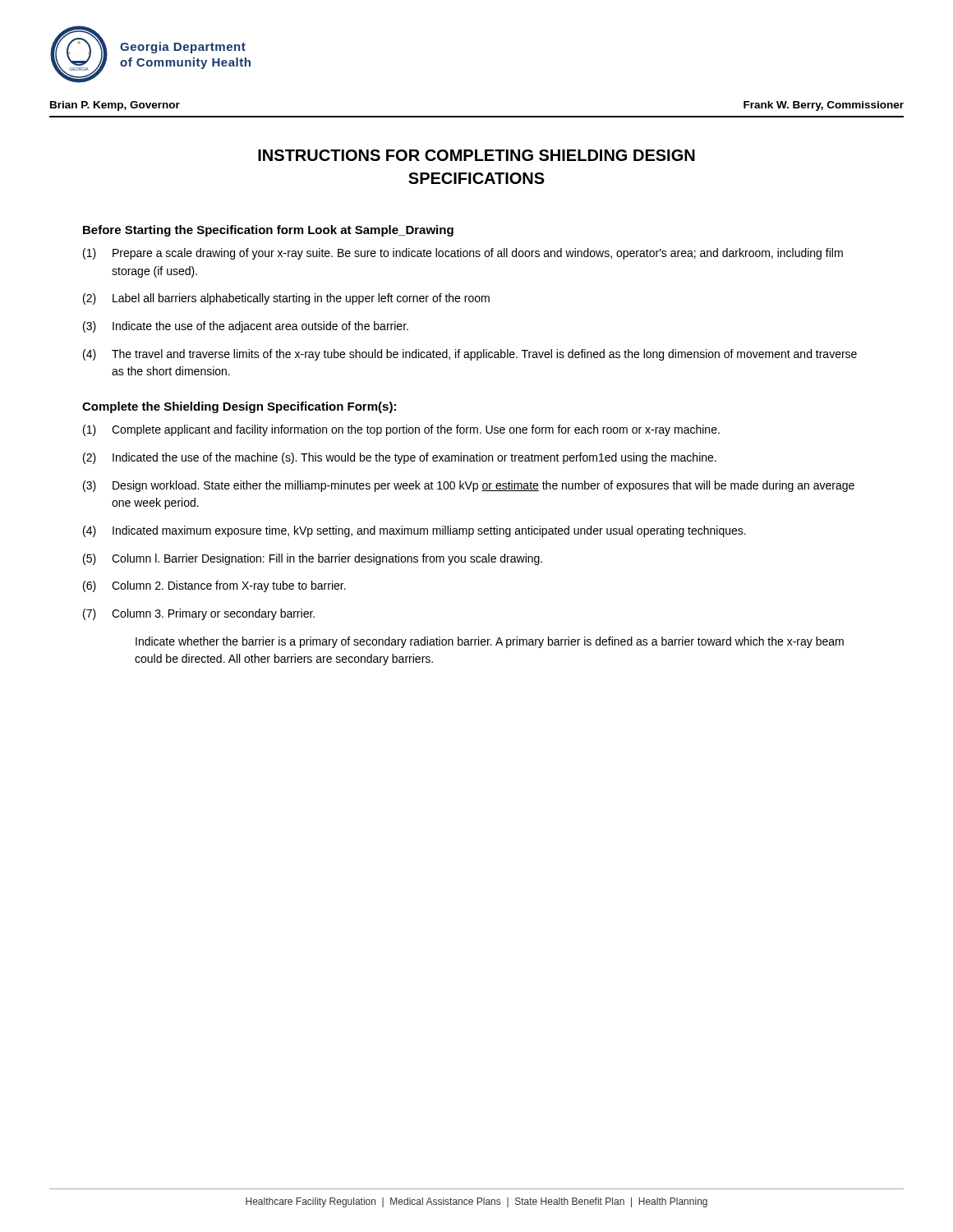The height and width of the screenshot is (1232, 953).
Task: Find the block starting "(5) Column l. Barrier Designation: Fill"
Action: tap(476, 559)
